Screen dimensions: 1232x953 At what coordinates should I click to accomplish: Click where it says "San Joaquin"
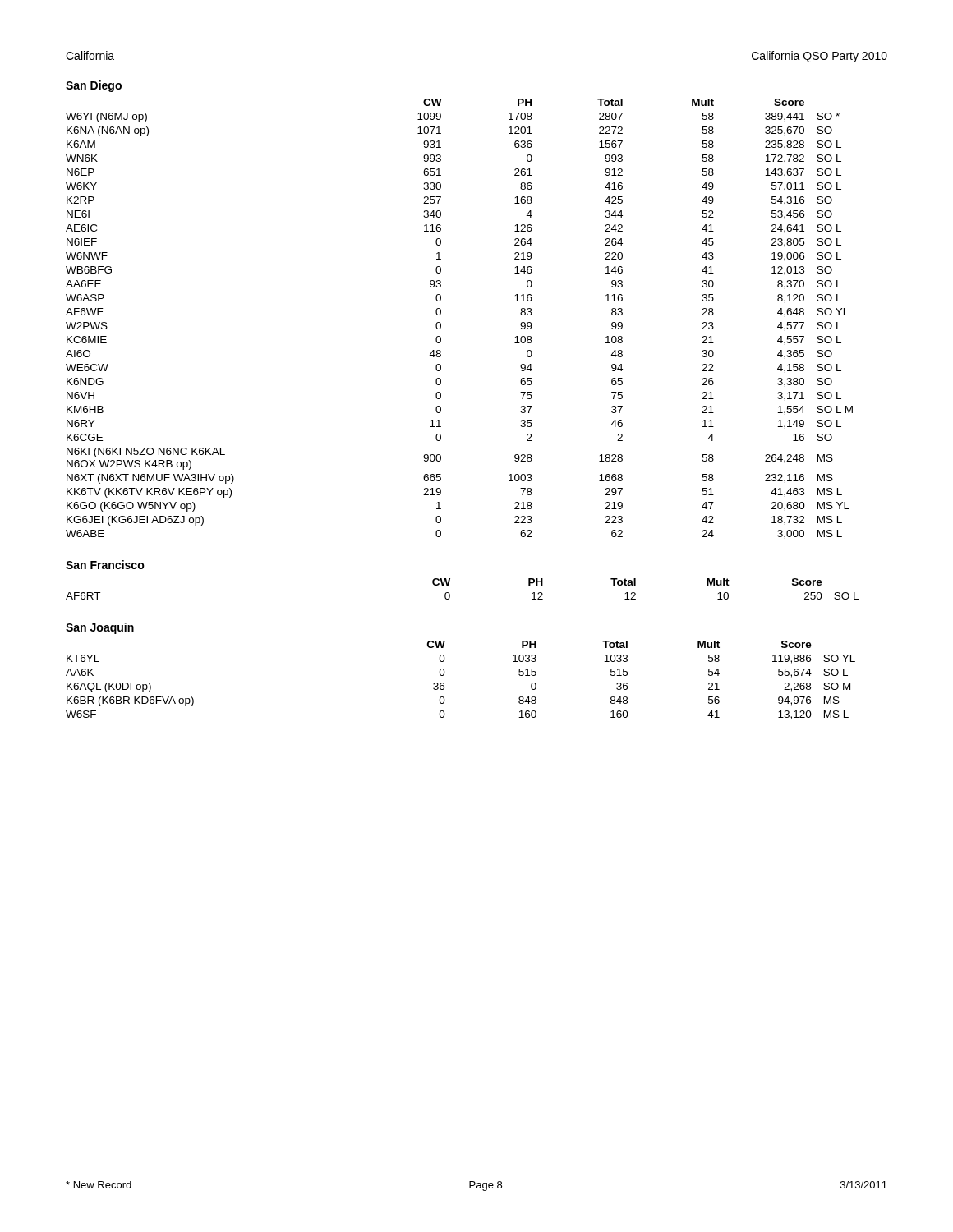100,628
